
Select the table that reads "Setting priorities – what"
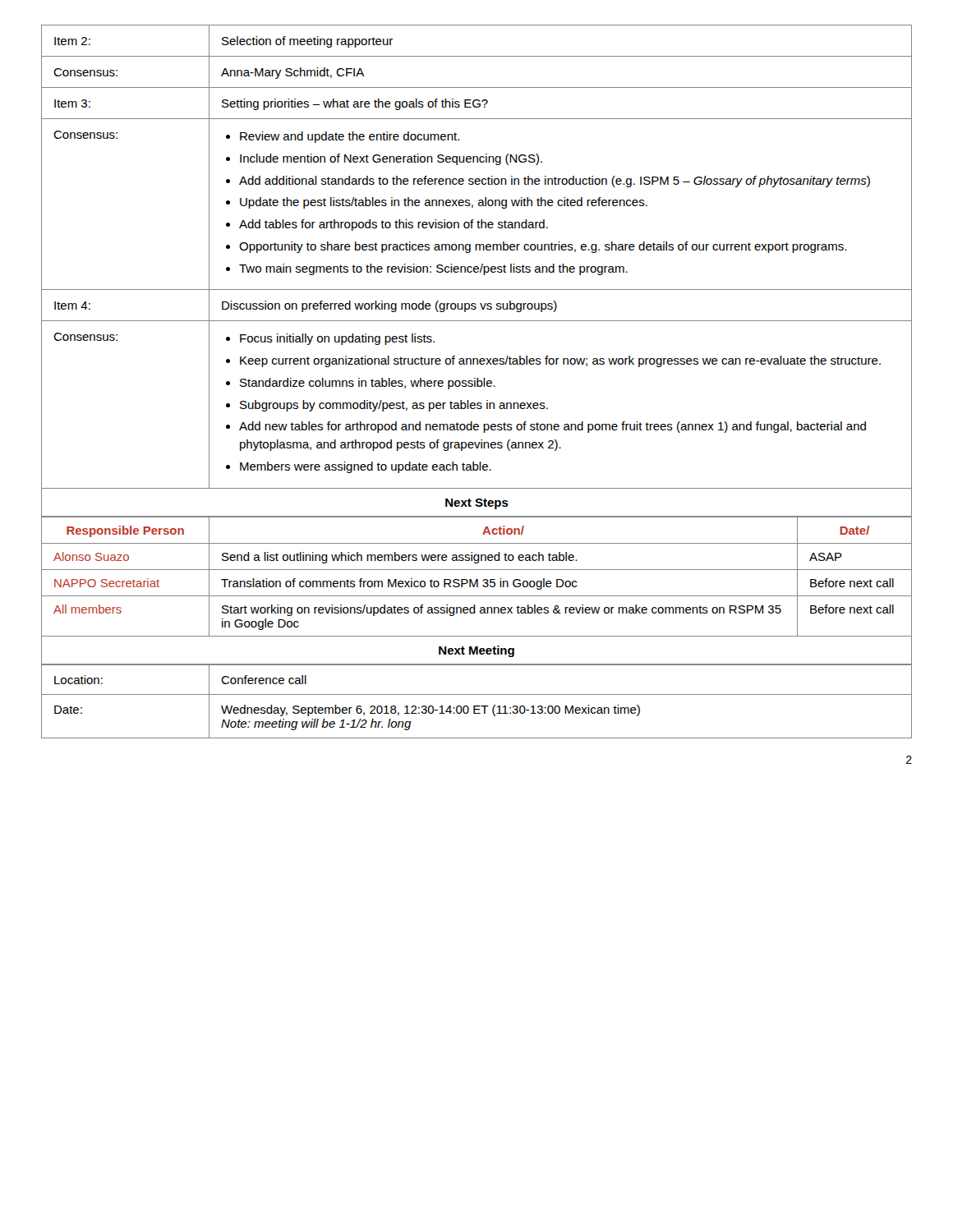click(x=476, y=256)
